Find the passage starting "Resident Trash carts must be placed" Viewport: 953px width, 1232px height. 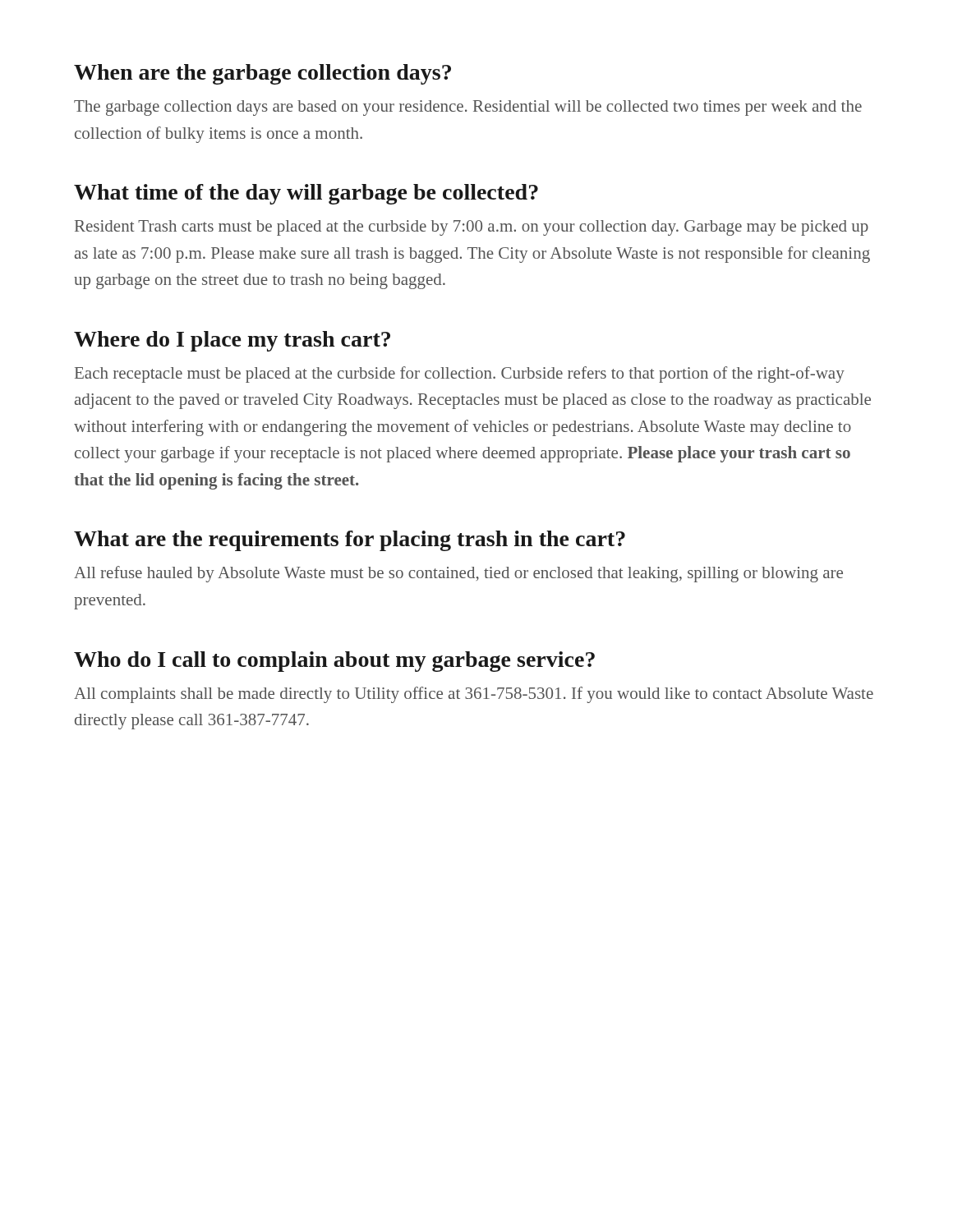pyautogui.click(x=472, y=253)
